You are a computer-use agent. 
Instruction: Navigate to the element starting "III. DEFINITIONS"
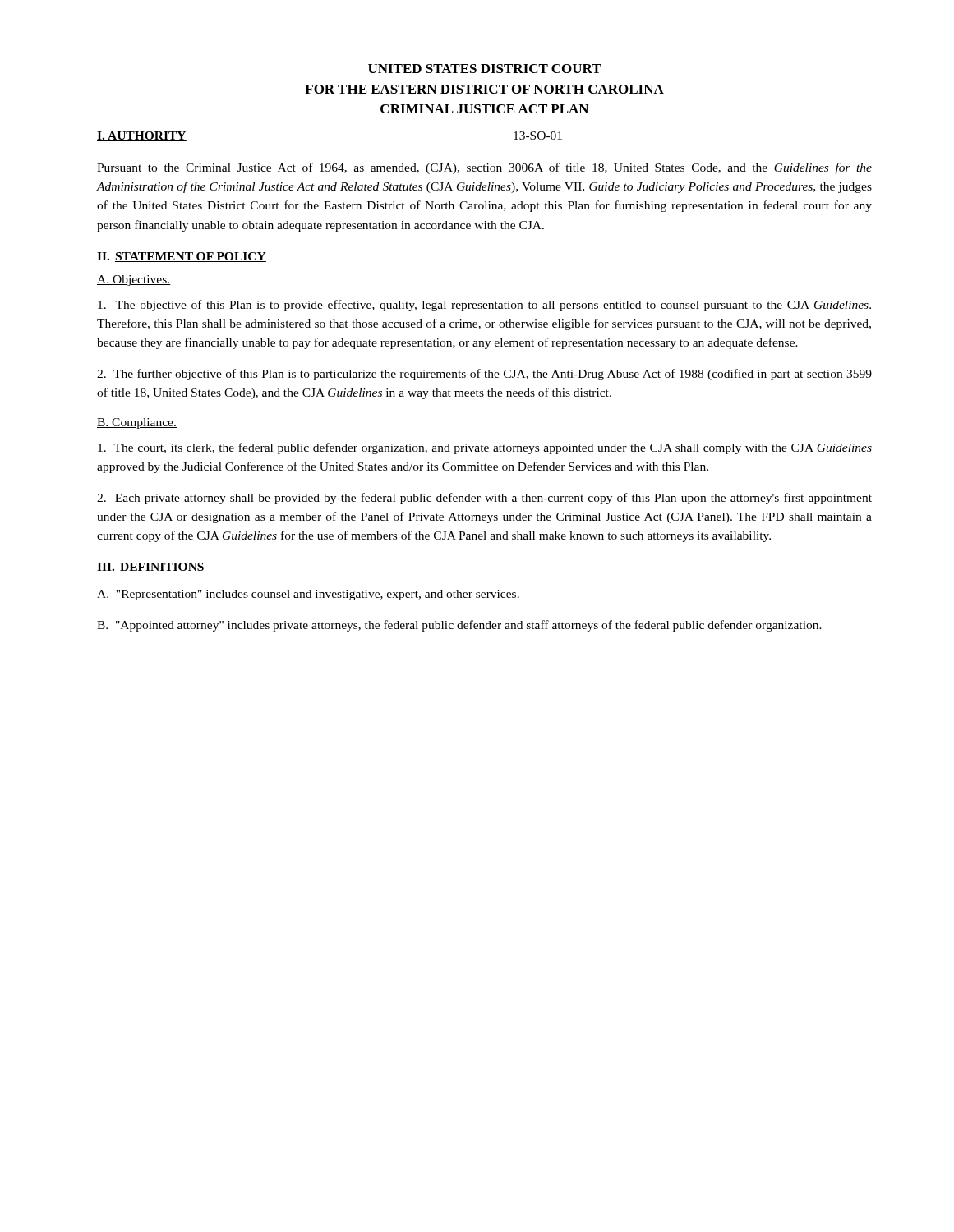[151, 567]
